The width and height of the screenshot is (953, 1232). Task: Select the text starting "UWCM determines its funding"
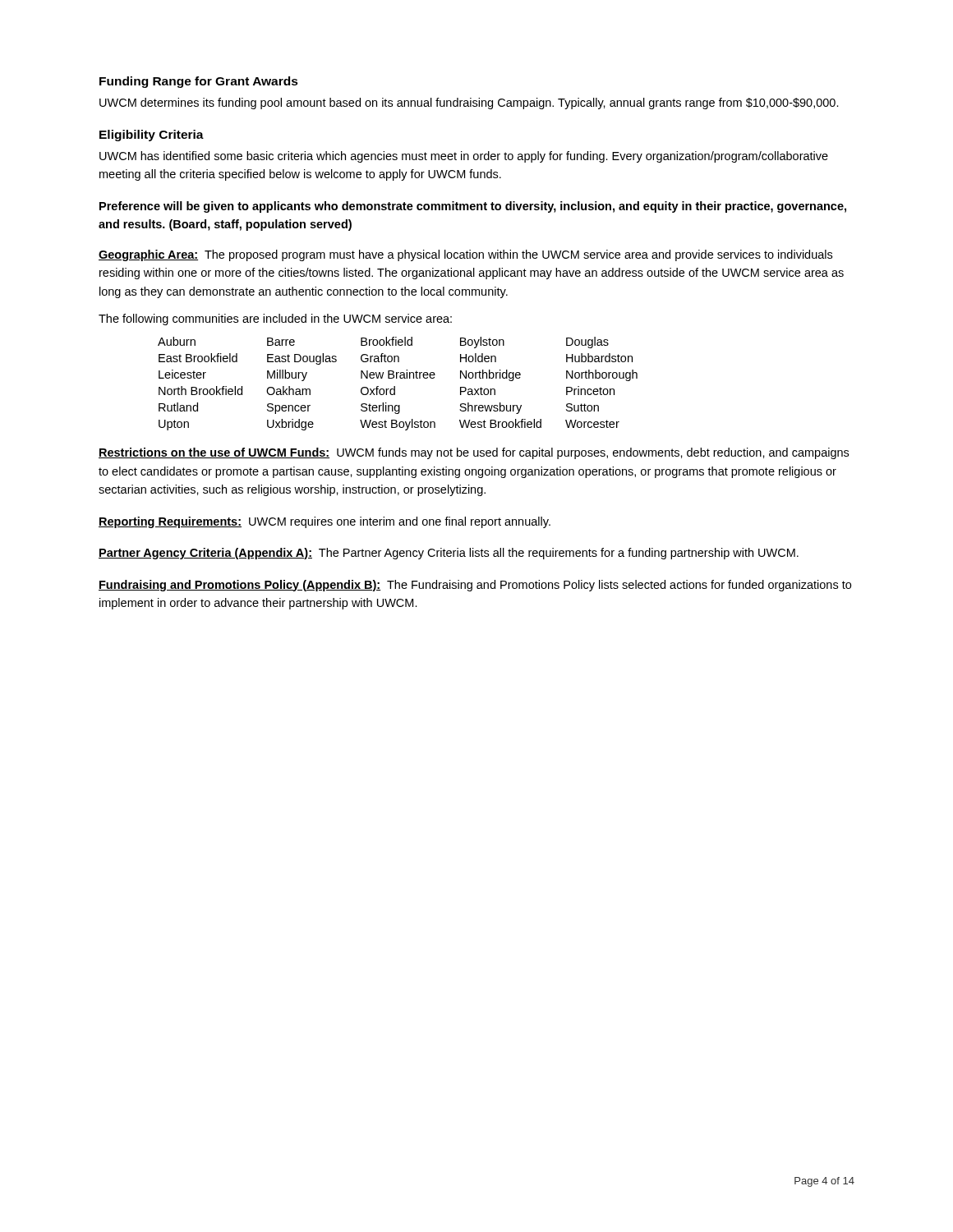(469, 103)
